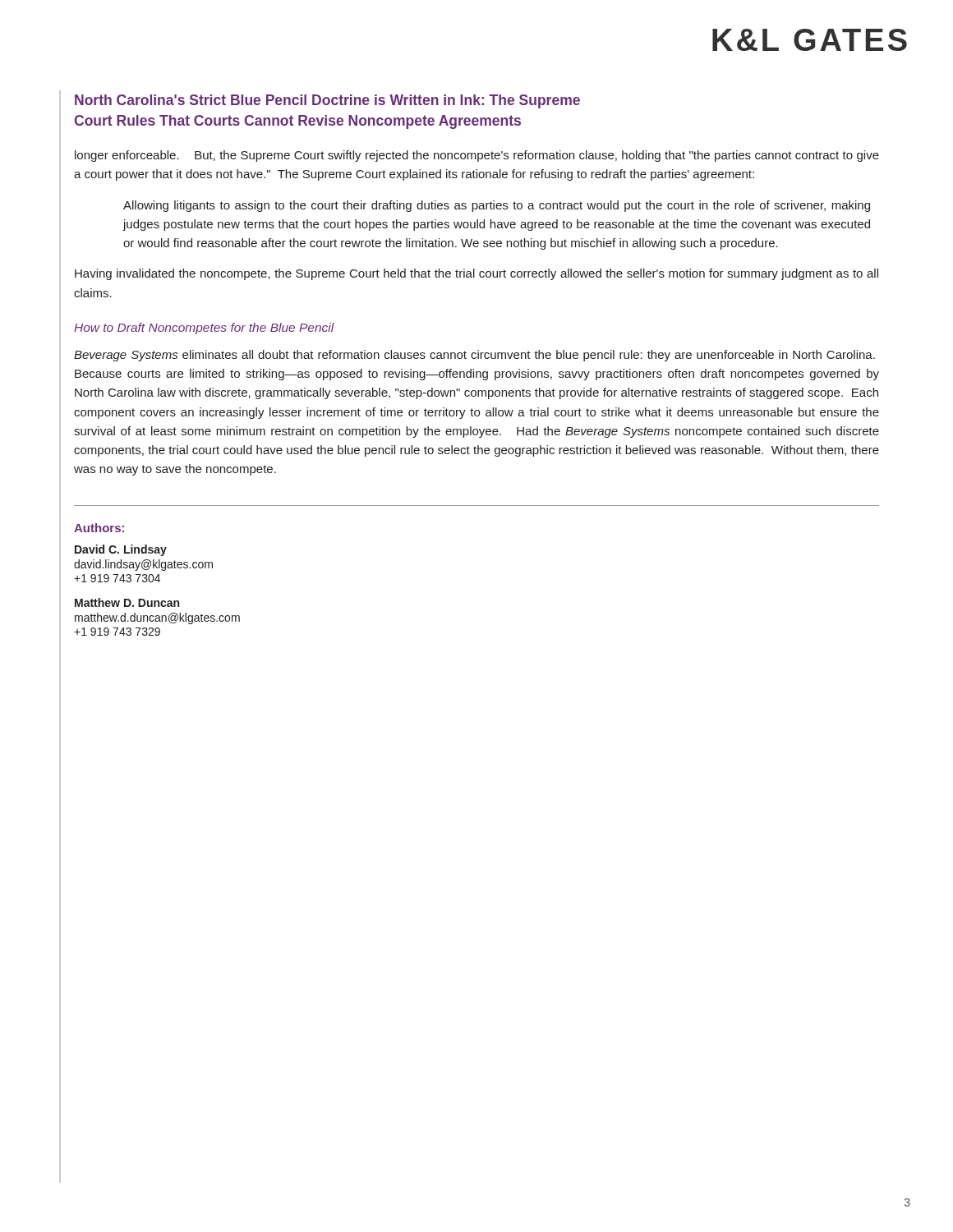Viewport: 953px width, 1232px height.
Task: Find the block on this page that starts "Having invalidated the noncompete,"
Action: click(x=476, y=283)
